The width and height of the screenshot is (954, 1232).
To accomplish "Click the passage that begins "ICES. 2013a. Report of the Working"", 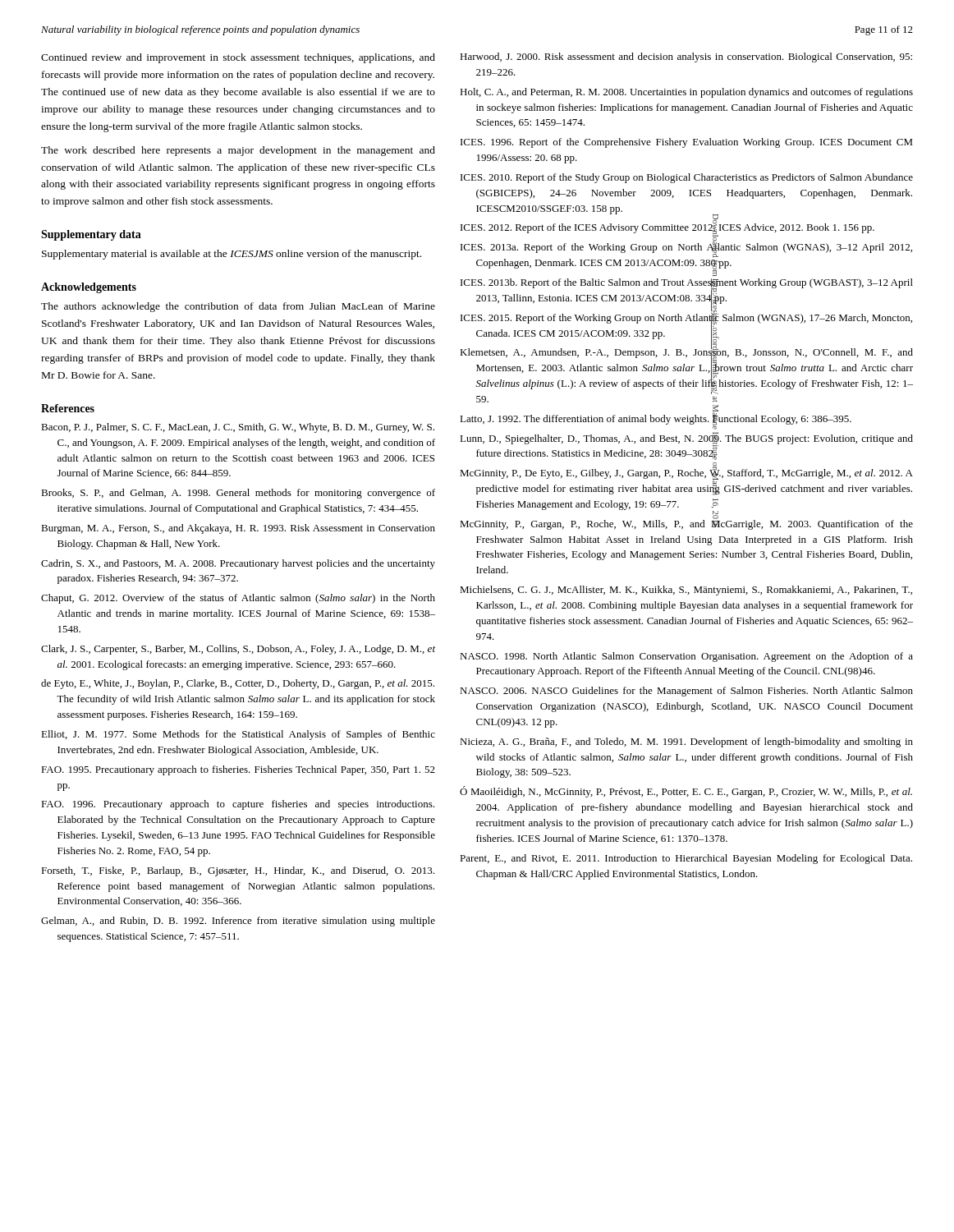I will 686,255.
